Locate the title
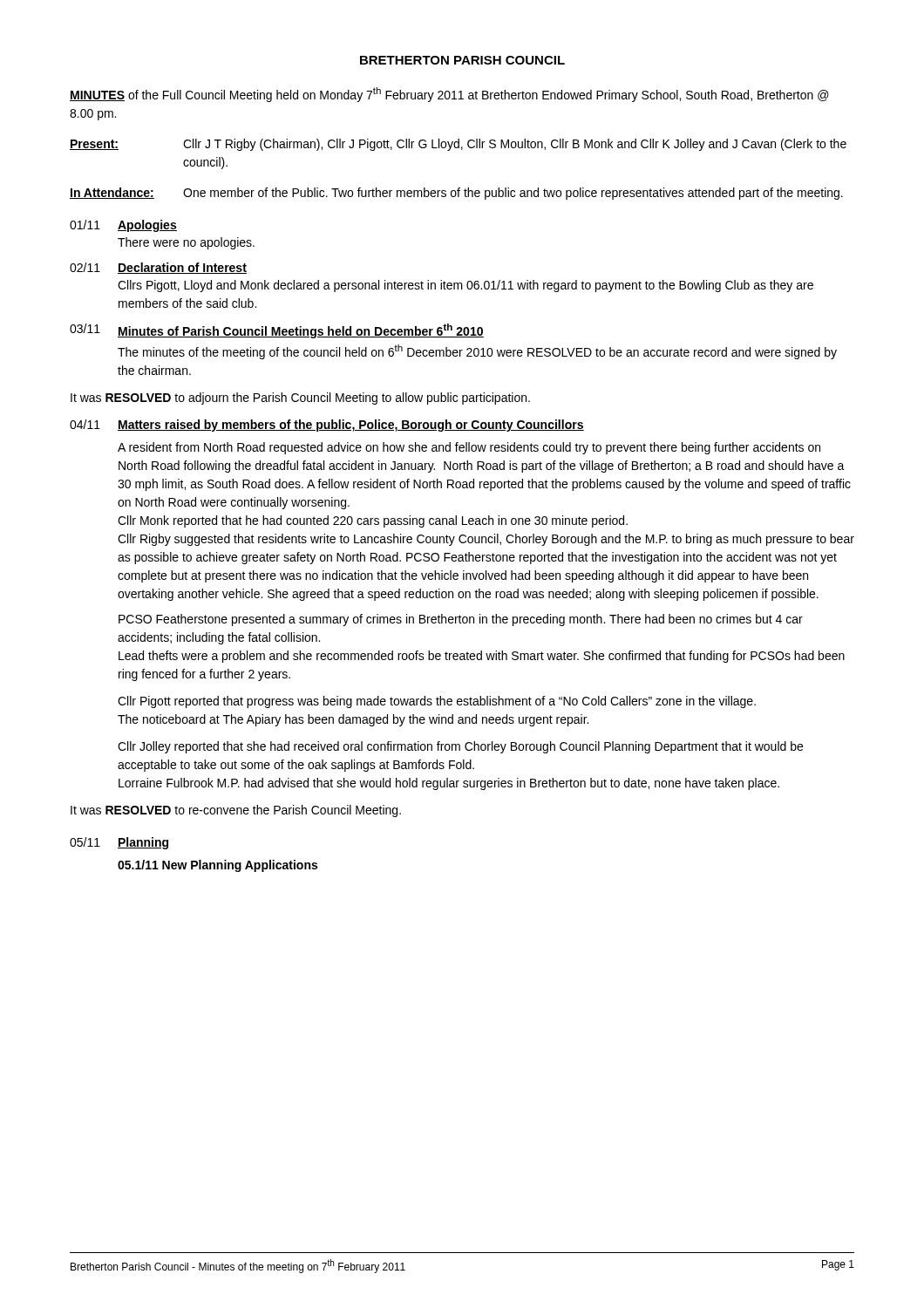924x1308 pixels. (x=462, y=60)
